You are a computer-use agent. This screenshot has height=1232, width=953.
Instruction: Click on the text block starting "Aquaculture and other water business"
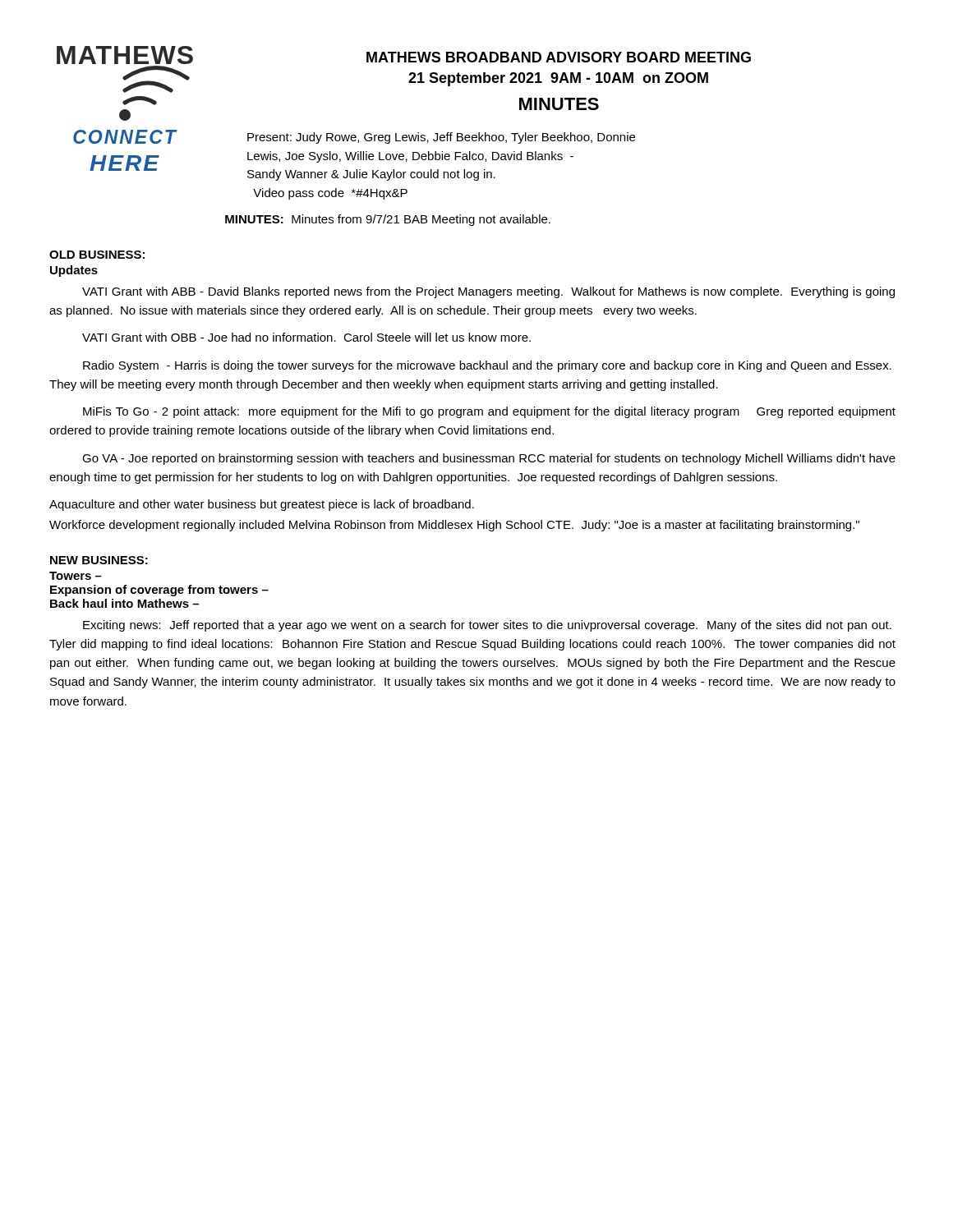(x=262, y=504)
